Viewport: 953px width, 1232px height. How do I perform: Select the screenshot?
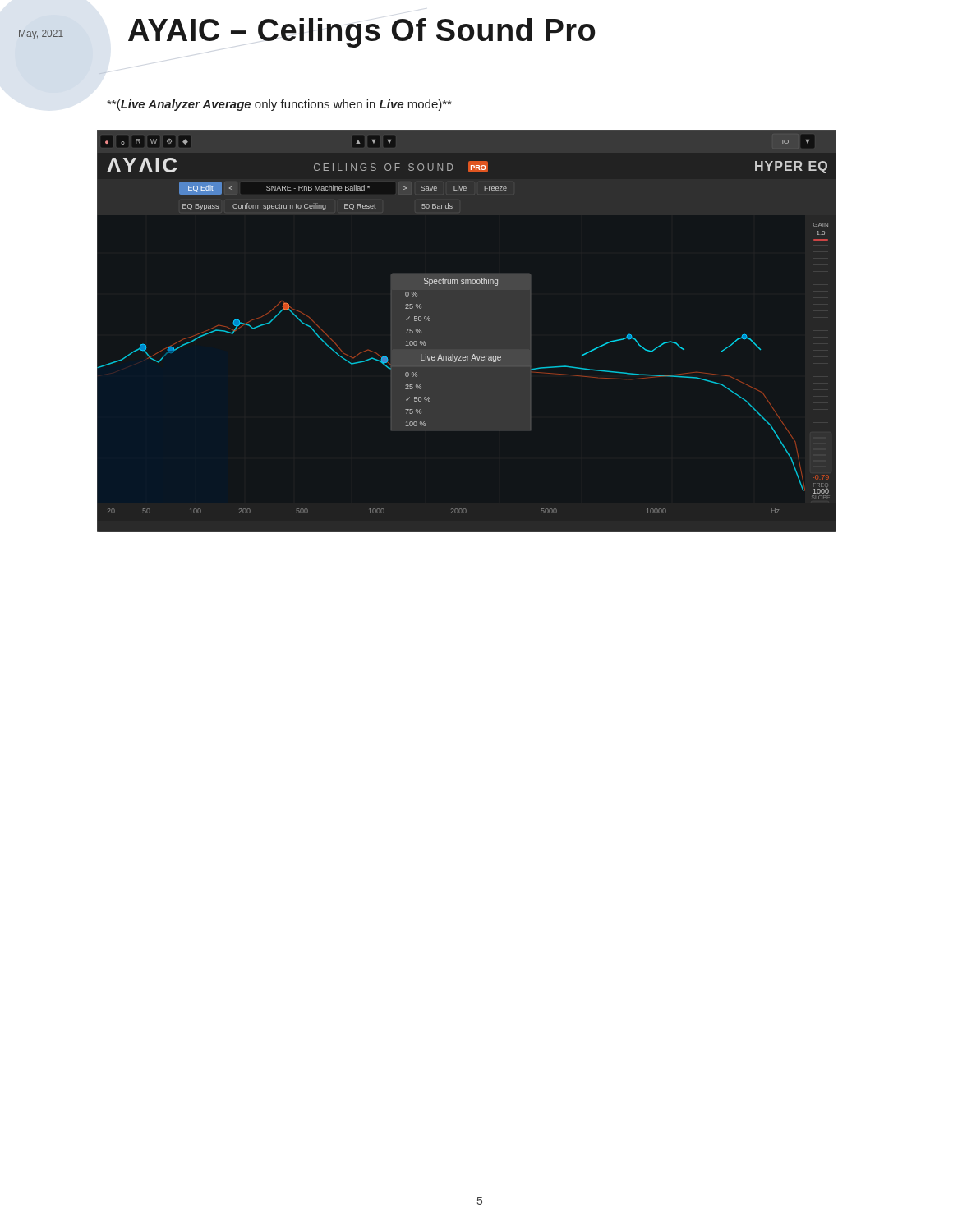point(467,331)
